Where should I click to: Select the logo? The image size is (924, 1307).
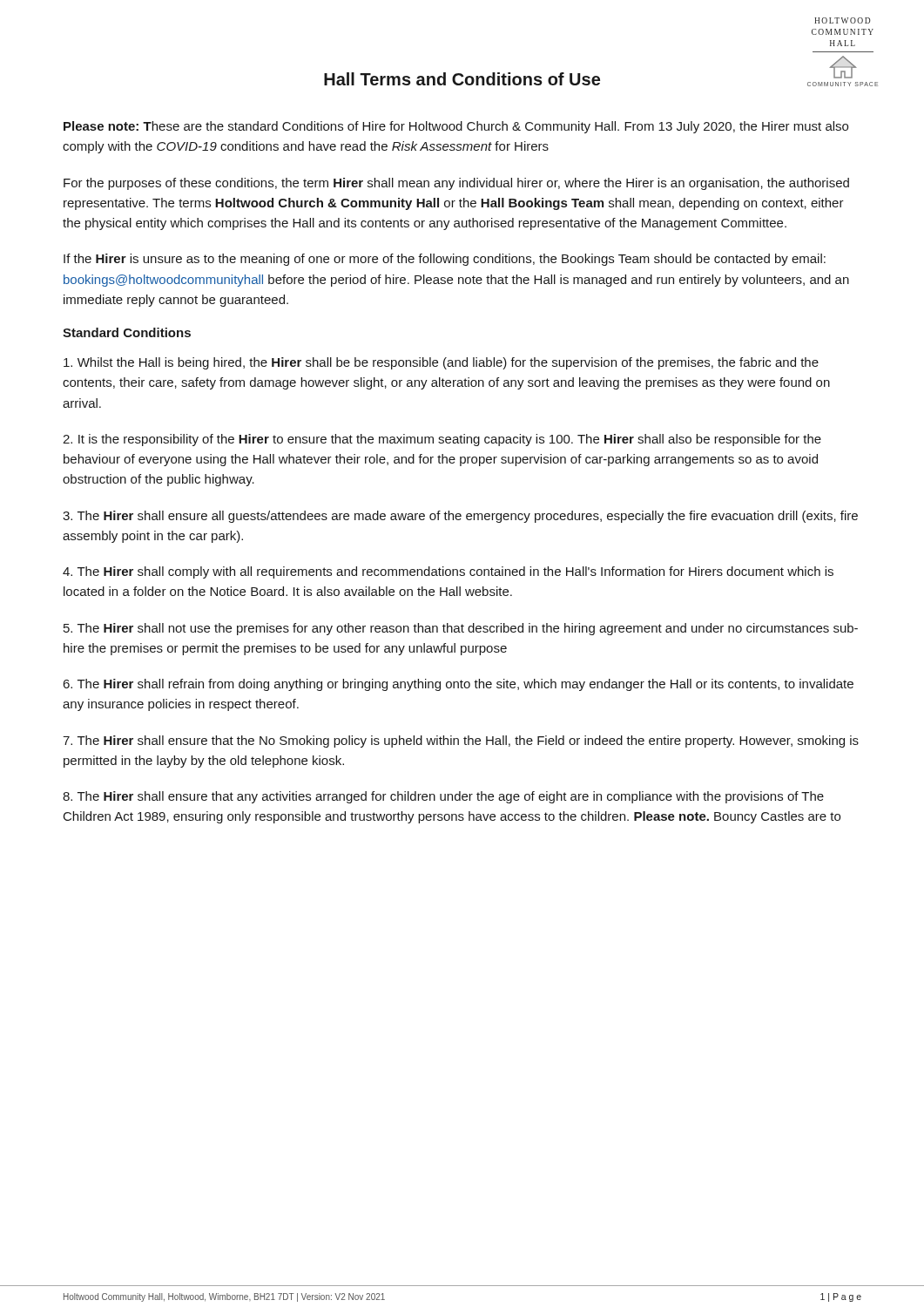pos(843,52)
